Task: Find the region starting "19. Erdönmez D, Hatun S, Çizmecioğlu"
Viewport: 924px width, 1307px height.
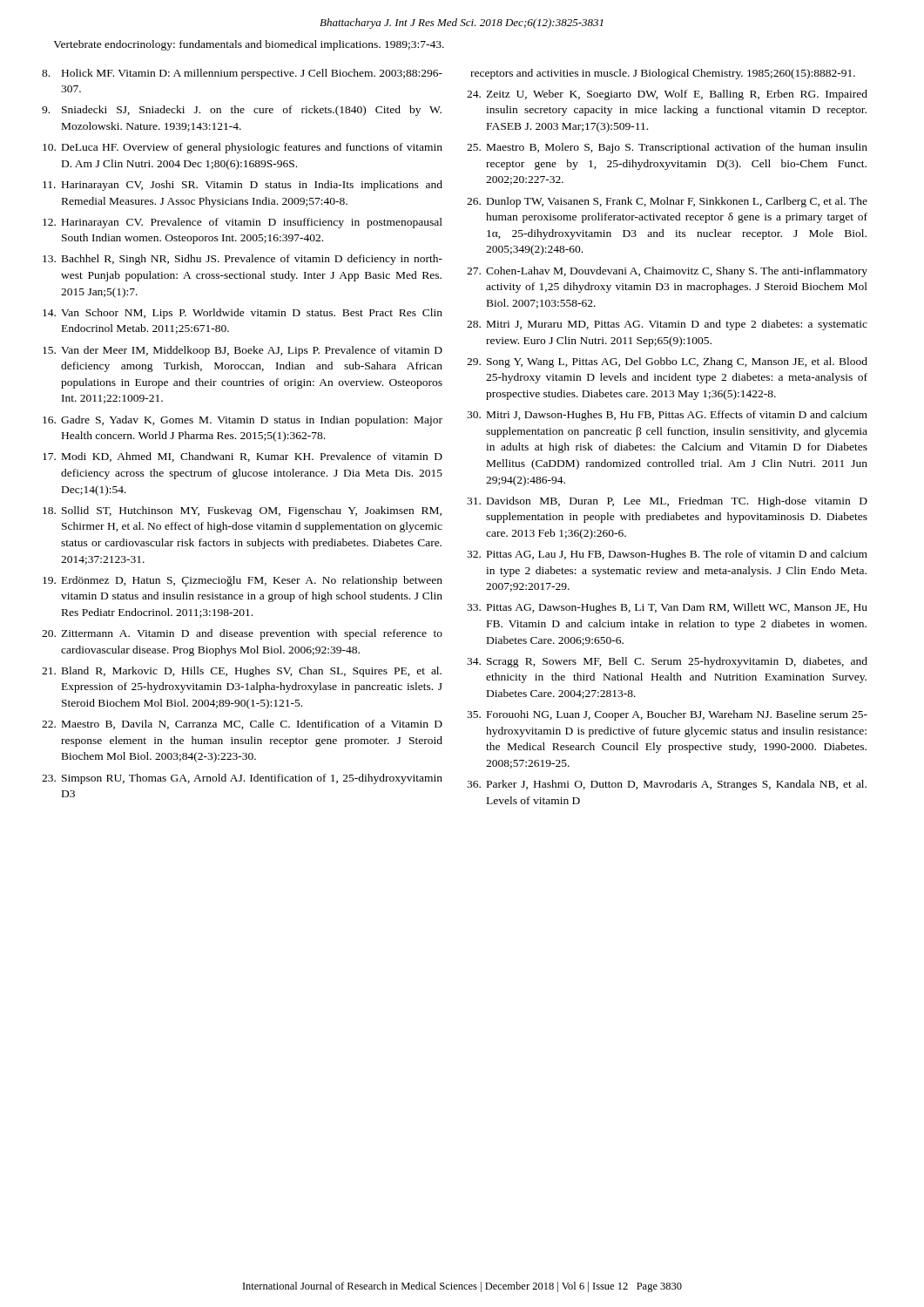Action: pos(242,597)
